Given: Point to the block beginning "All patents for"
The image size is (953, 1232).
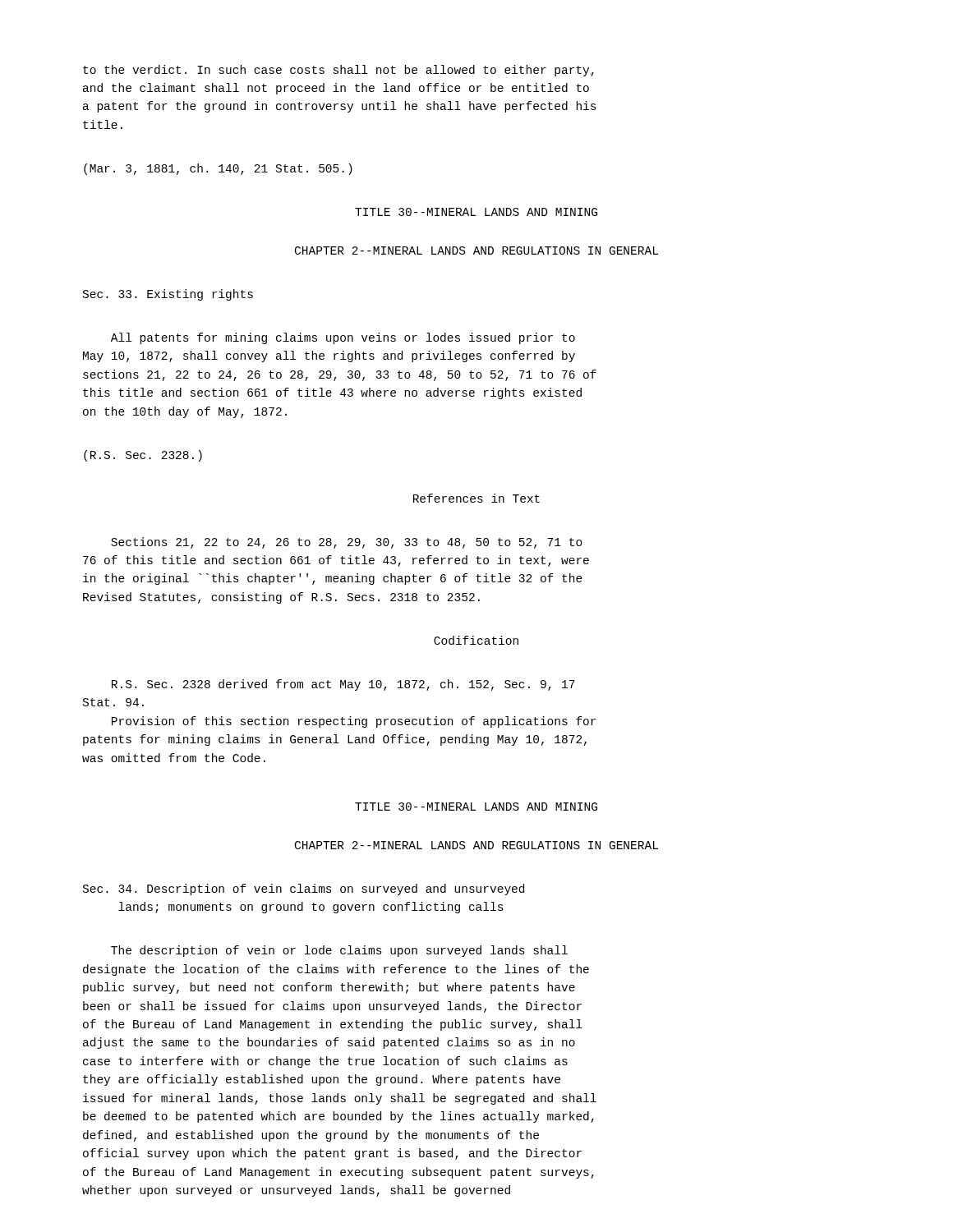Looking at the screenshot, I should coord(476,375).
